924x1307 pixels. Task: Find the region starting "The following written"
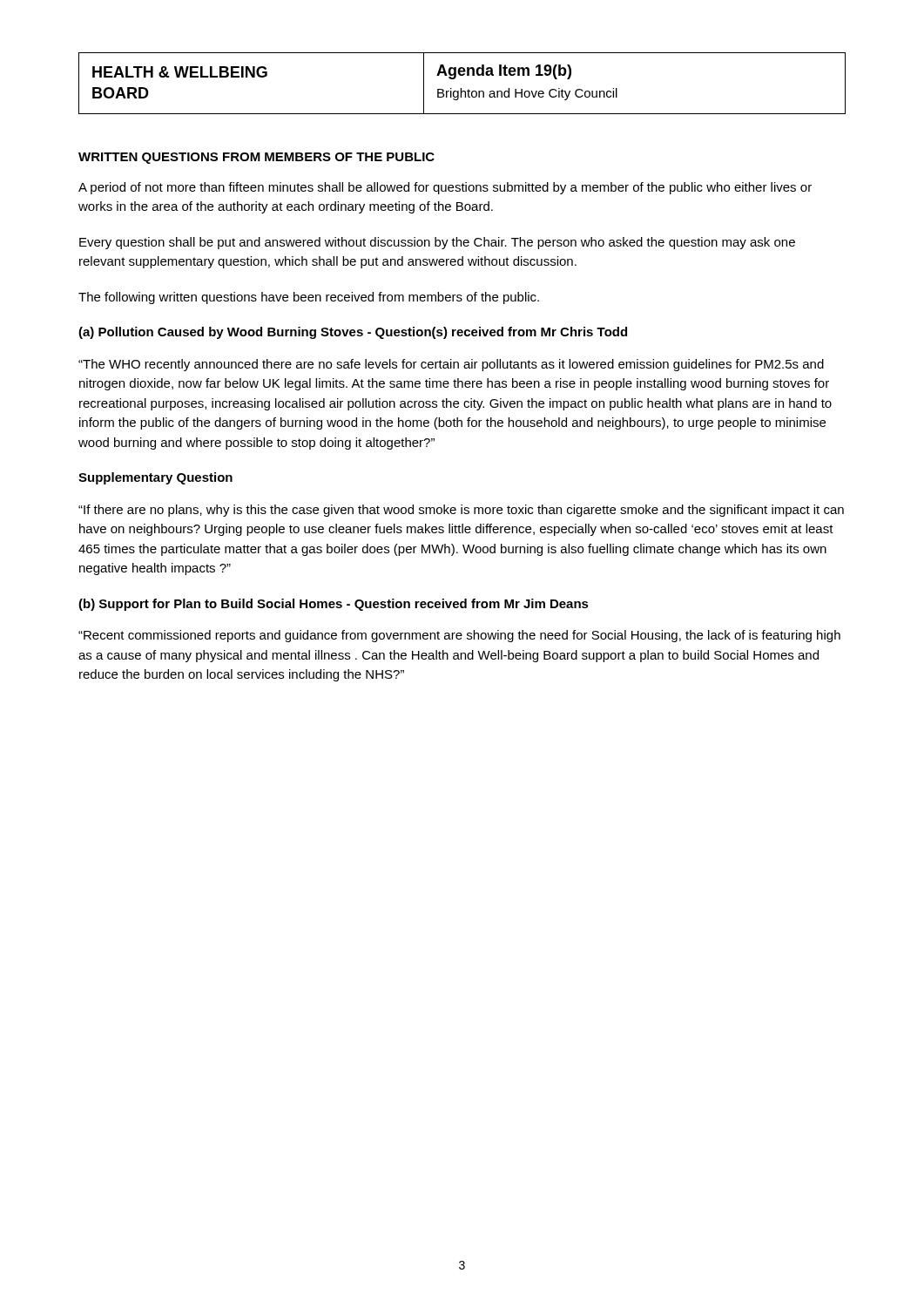(309, 296)
